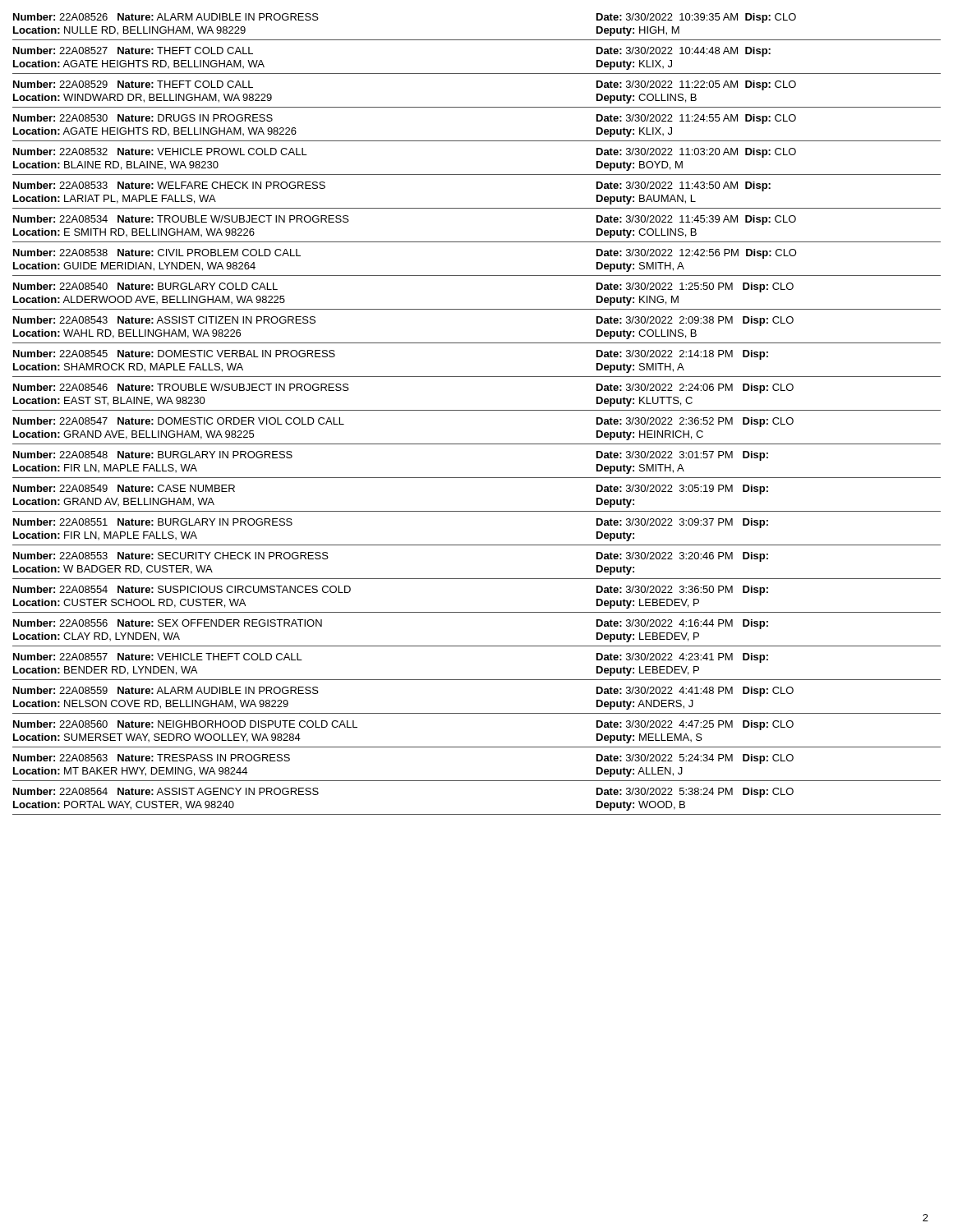Point to the block beginning "Number: 22A08530 Nature: DRUGS IN"
Image resolution: width=953 pixels, height=1232 pixels.
146,119
